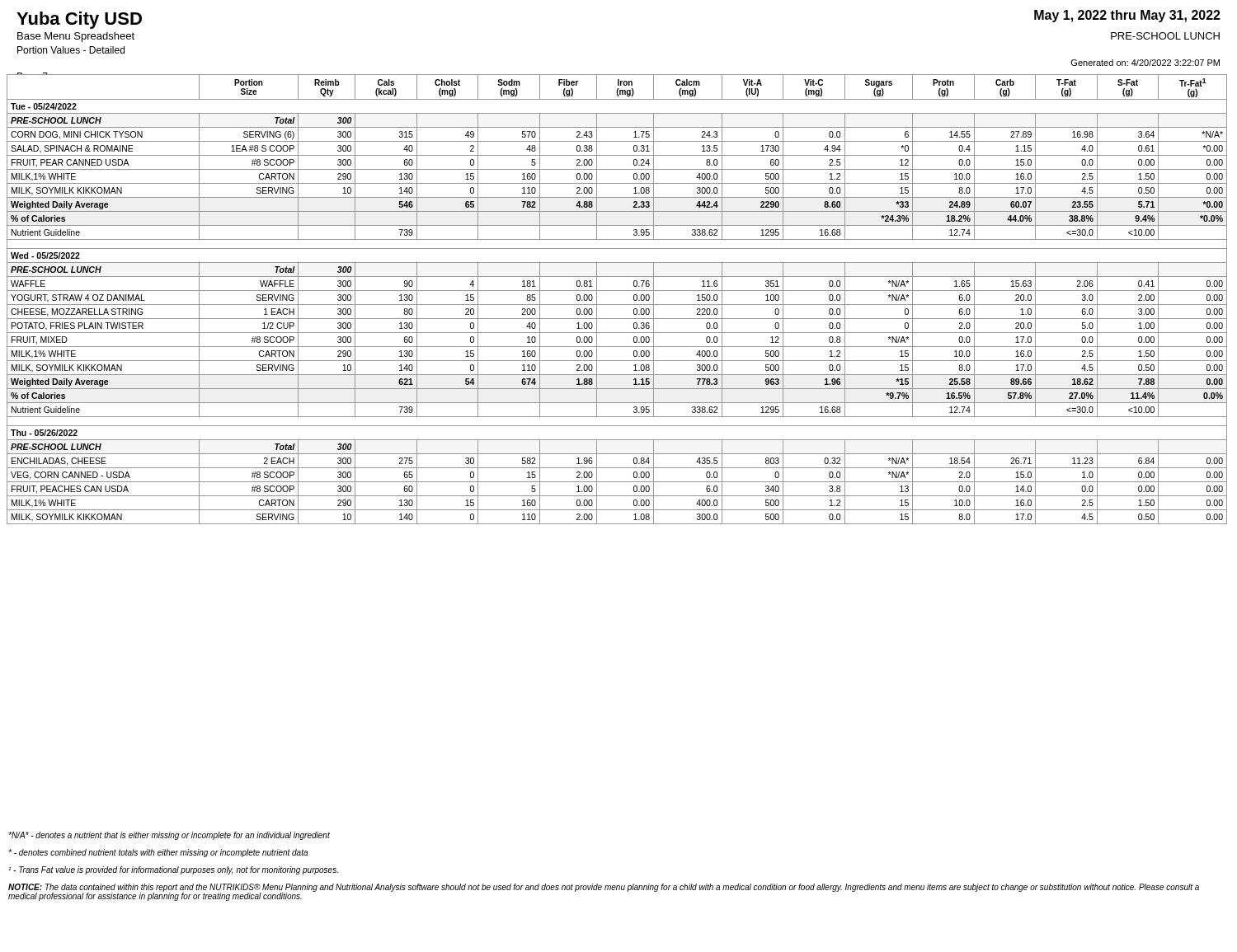Find the text containing "PRE-SCHOOL LUNCH"
The width and height of the screenshot is (1237, 952).
click(1165, 36)
